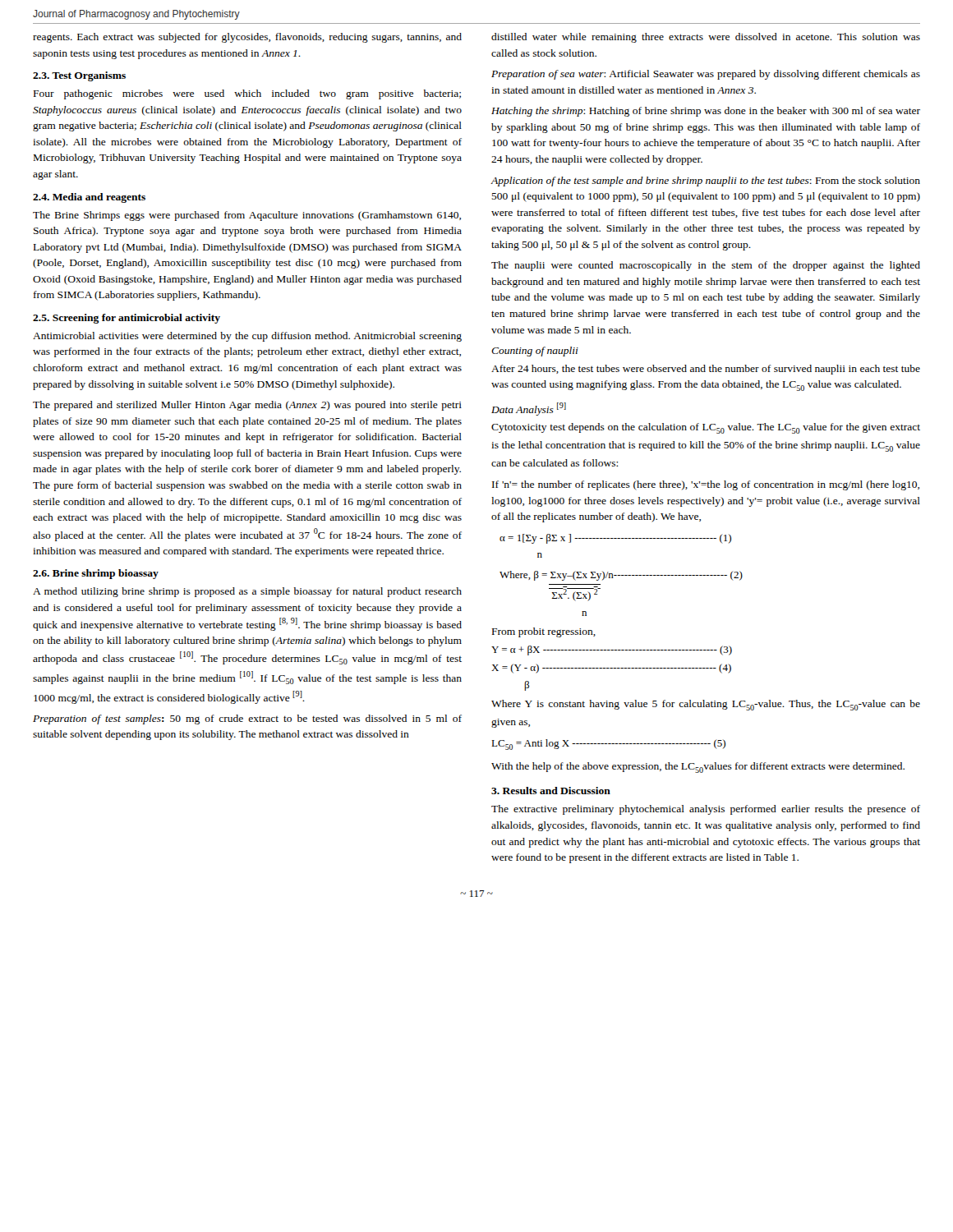Point to the text starting "After 24 hours,"
Image resolution: width=953 pixels, height=1232 pixels.
tap(706, 377)
